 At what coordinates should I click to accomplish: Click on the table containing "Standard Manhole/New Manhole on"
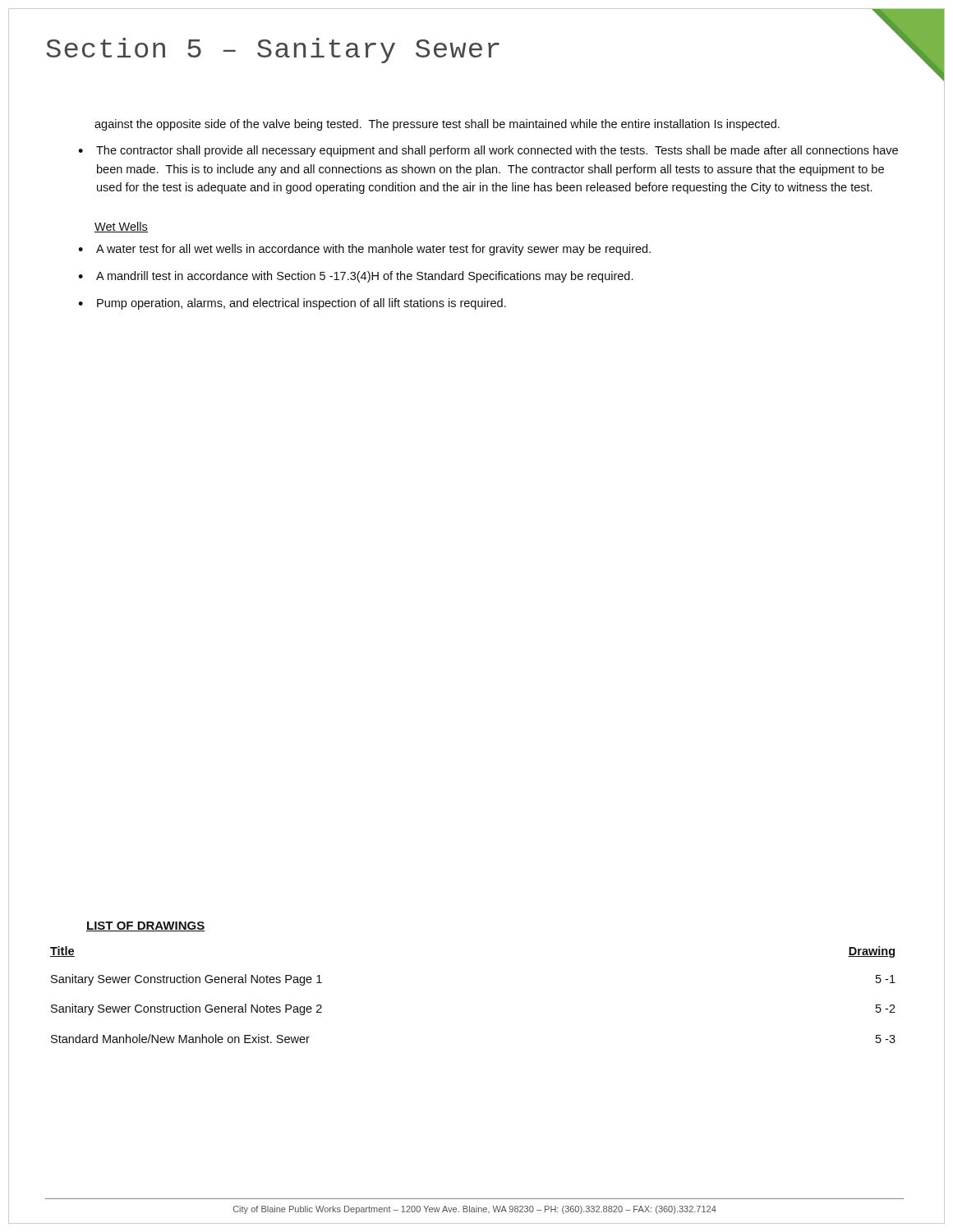tap(474, 986)
